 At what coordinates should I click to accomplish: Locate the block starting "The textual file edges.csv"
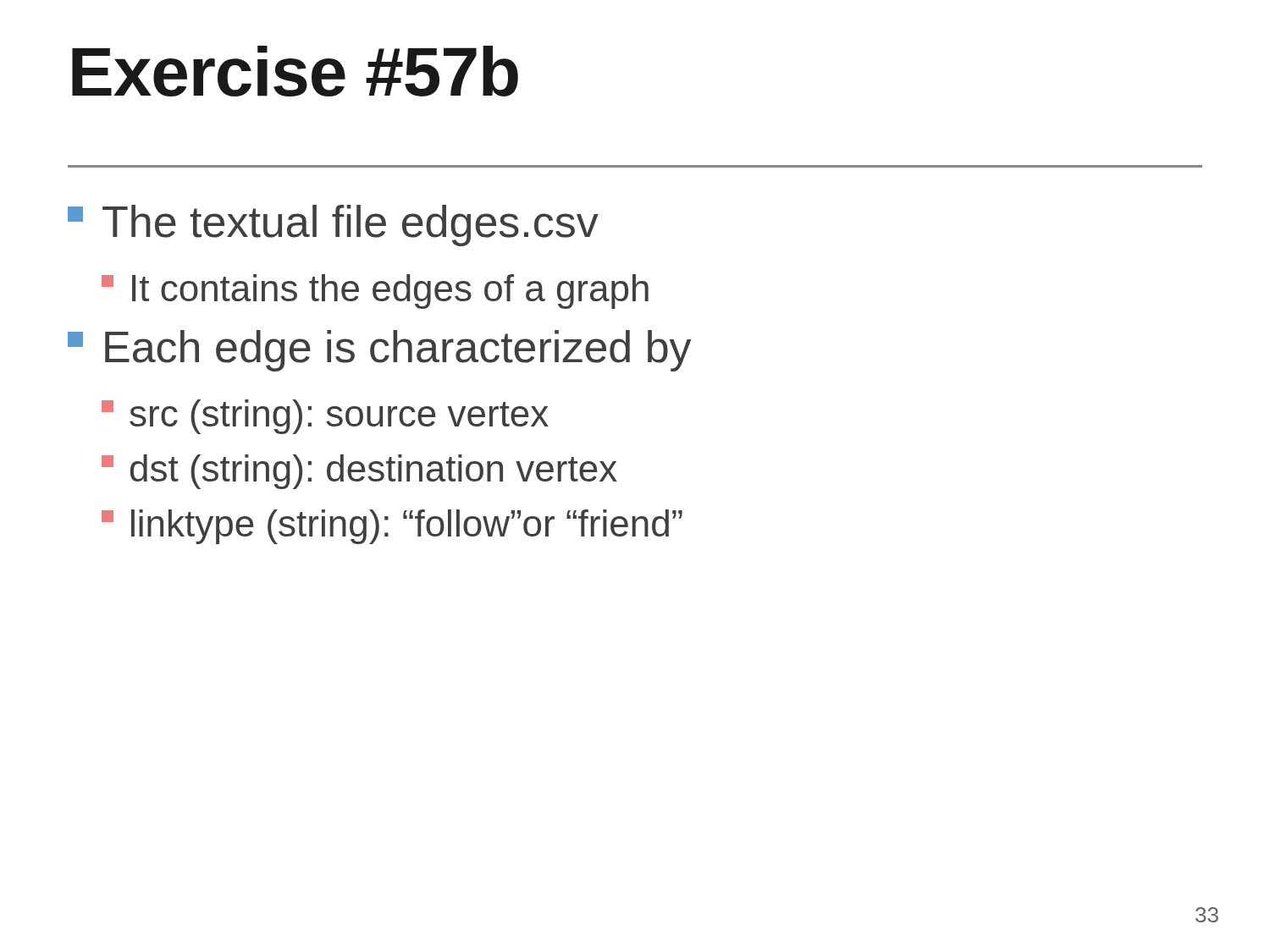[x=333, y=222]
